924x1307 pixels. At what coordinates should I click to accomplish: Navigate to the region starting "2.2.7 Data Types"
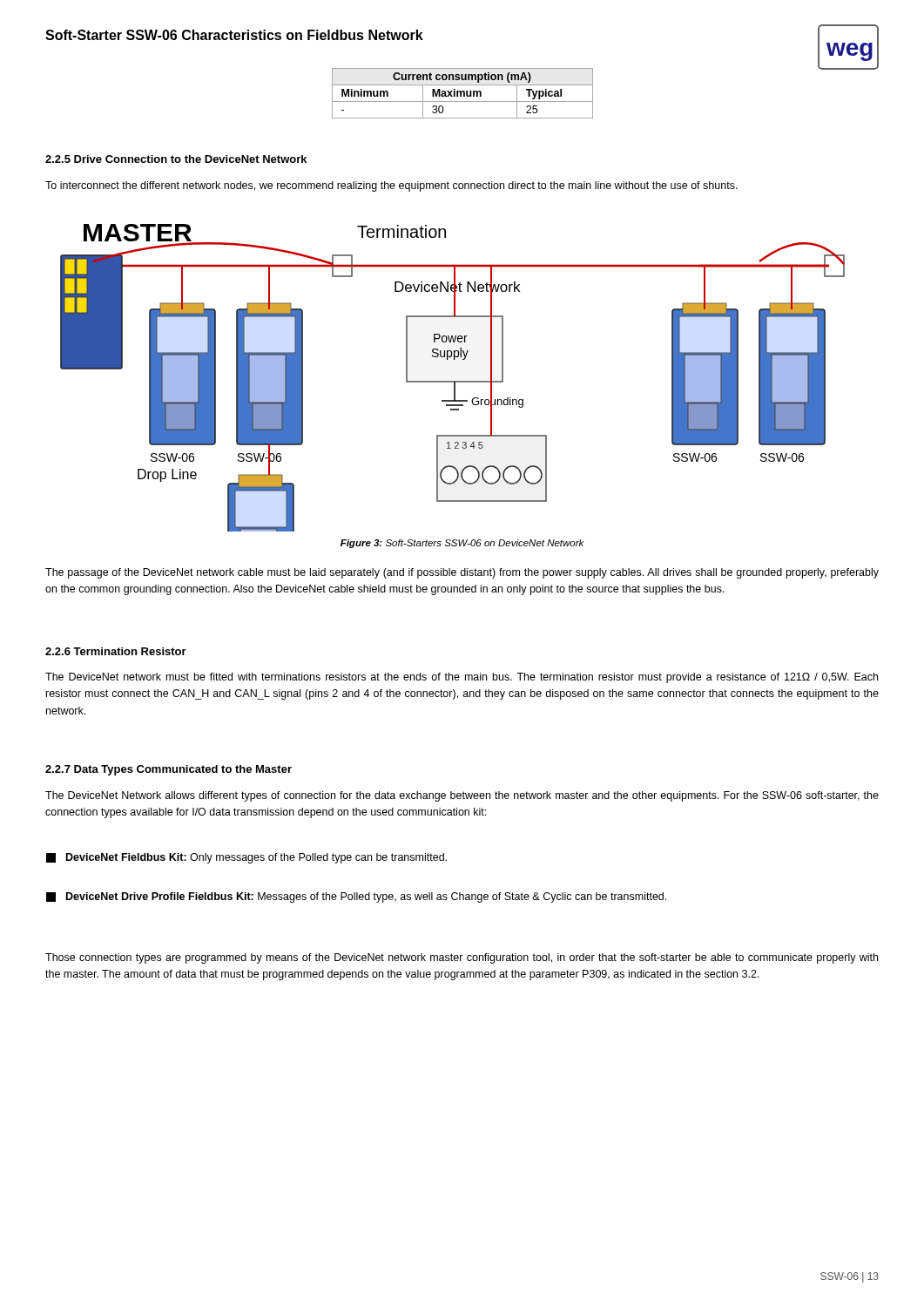click(168, 769)
